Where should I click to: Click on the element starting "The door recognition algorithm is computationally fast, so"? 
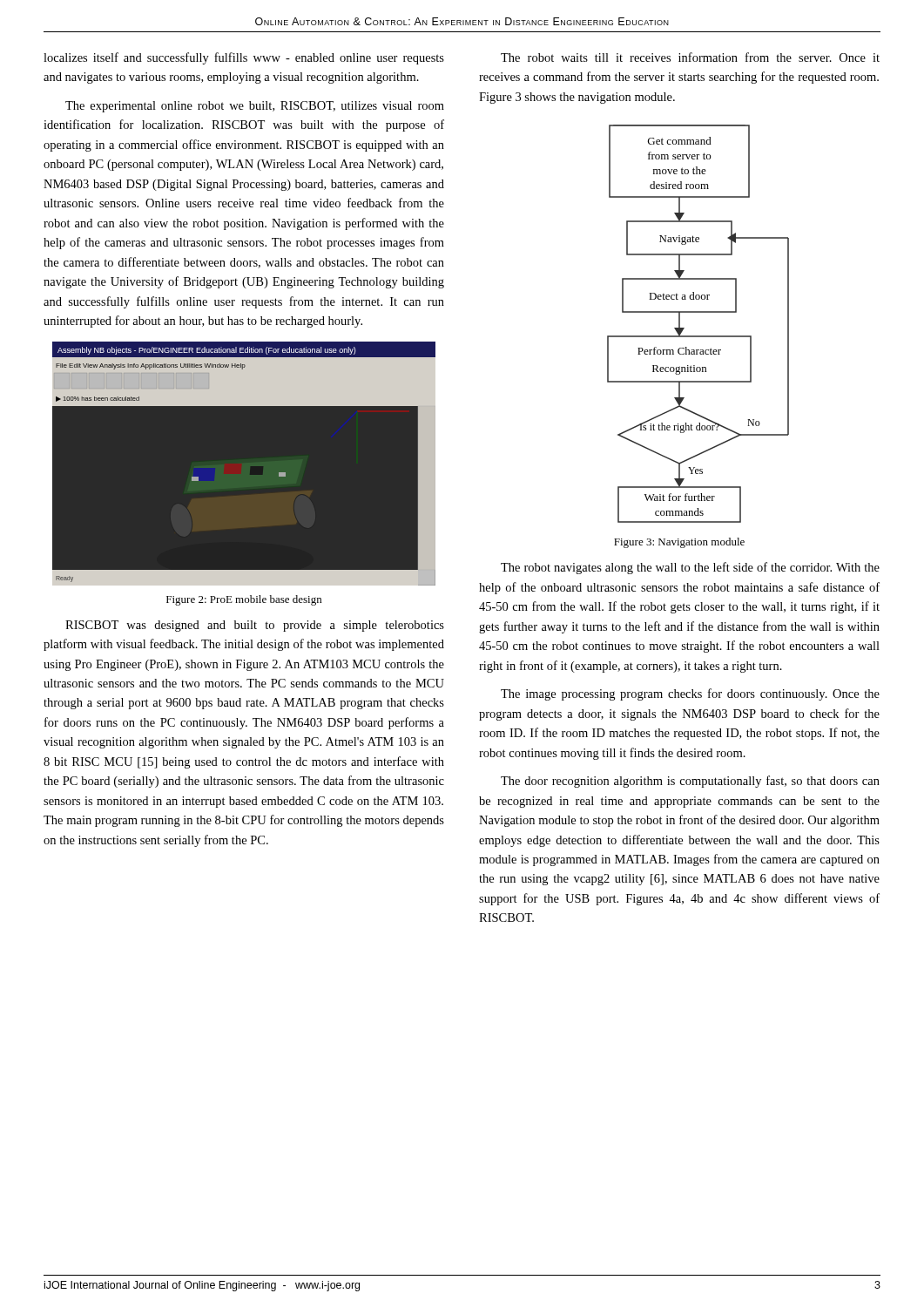point(679,850)
